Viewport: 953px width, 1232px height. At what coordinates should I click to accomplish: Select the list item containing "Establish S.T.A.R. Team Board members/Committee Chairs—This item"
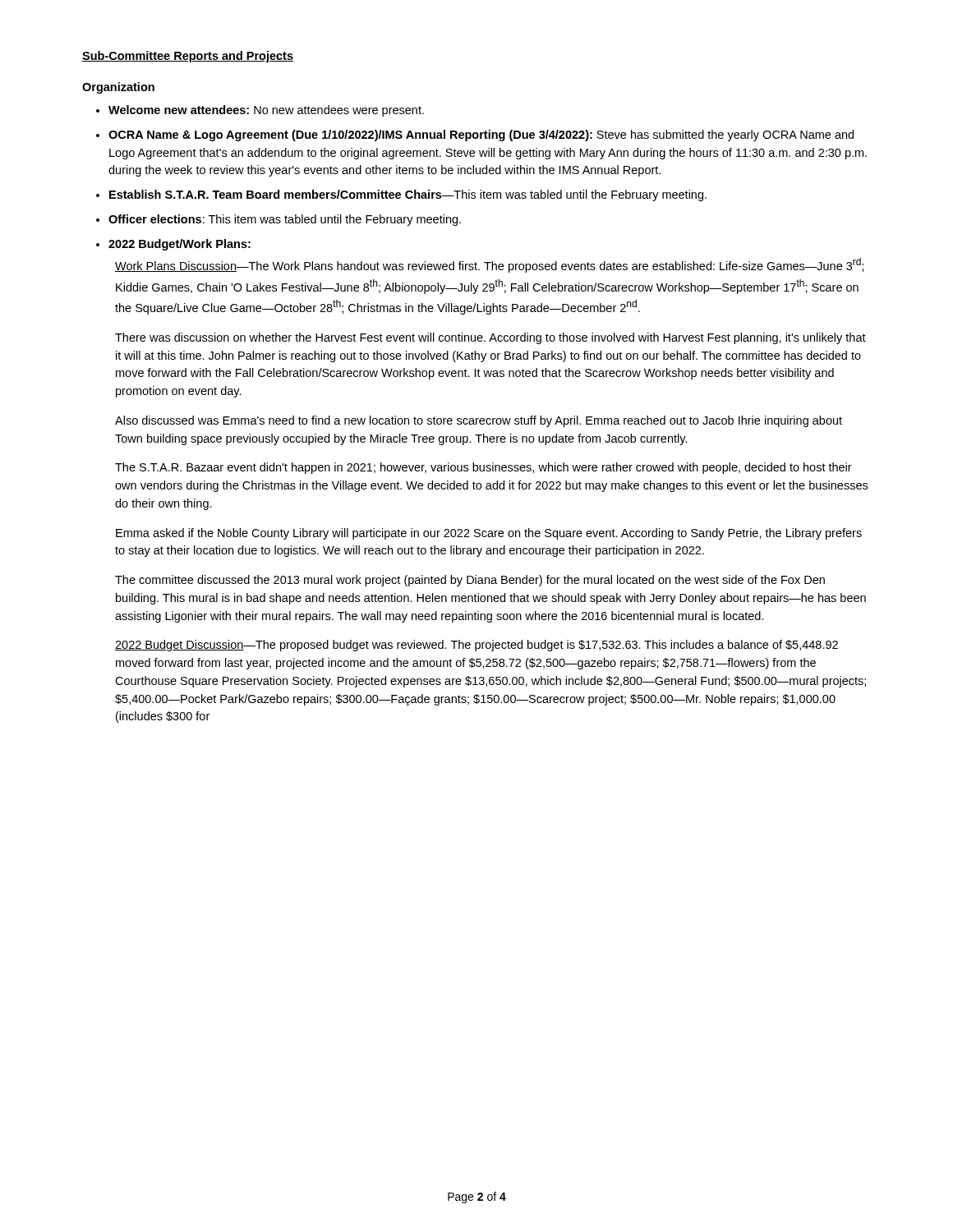click(408, 195)
